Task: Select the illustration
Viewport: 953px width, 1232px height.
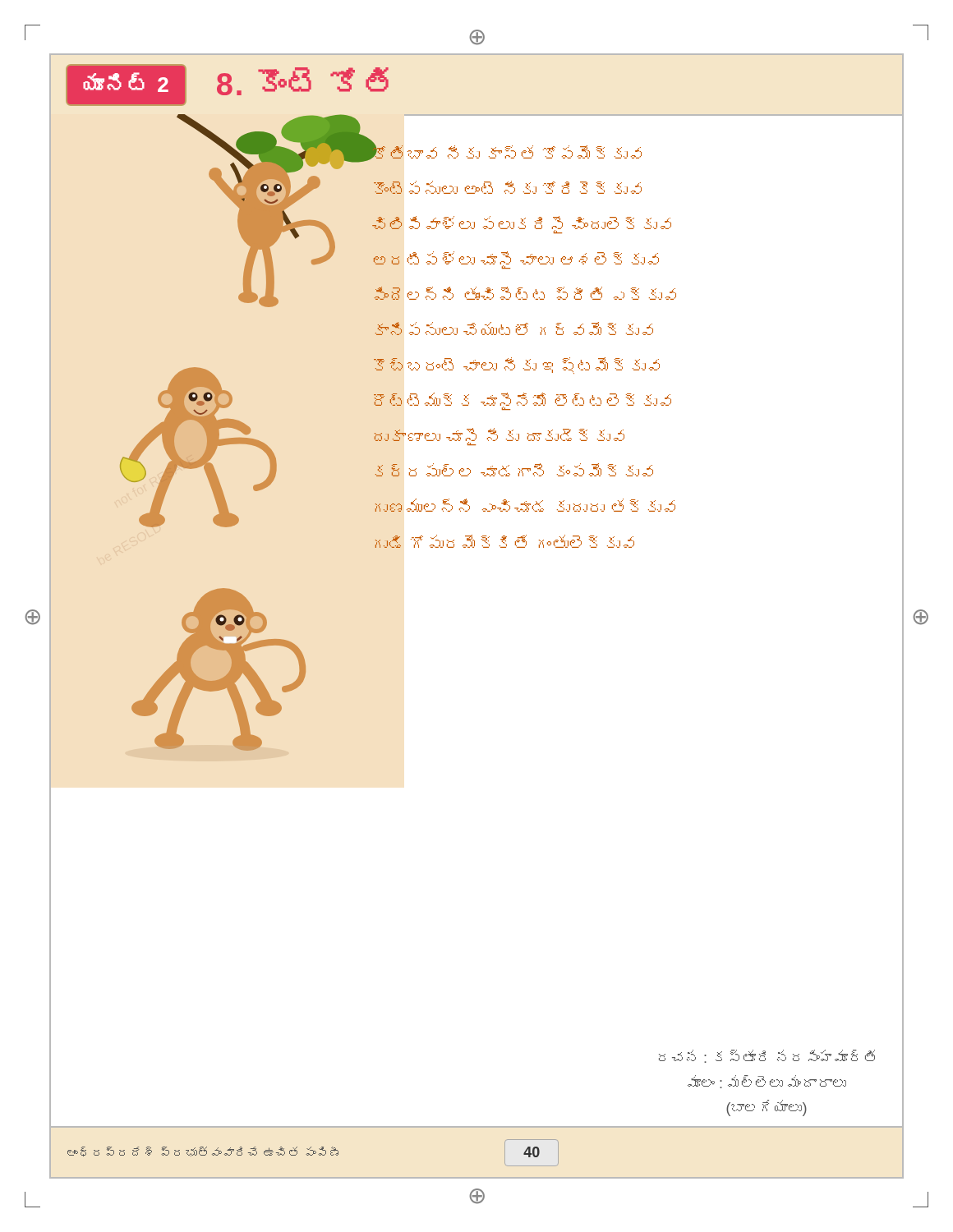Action: point(228,621)
